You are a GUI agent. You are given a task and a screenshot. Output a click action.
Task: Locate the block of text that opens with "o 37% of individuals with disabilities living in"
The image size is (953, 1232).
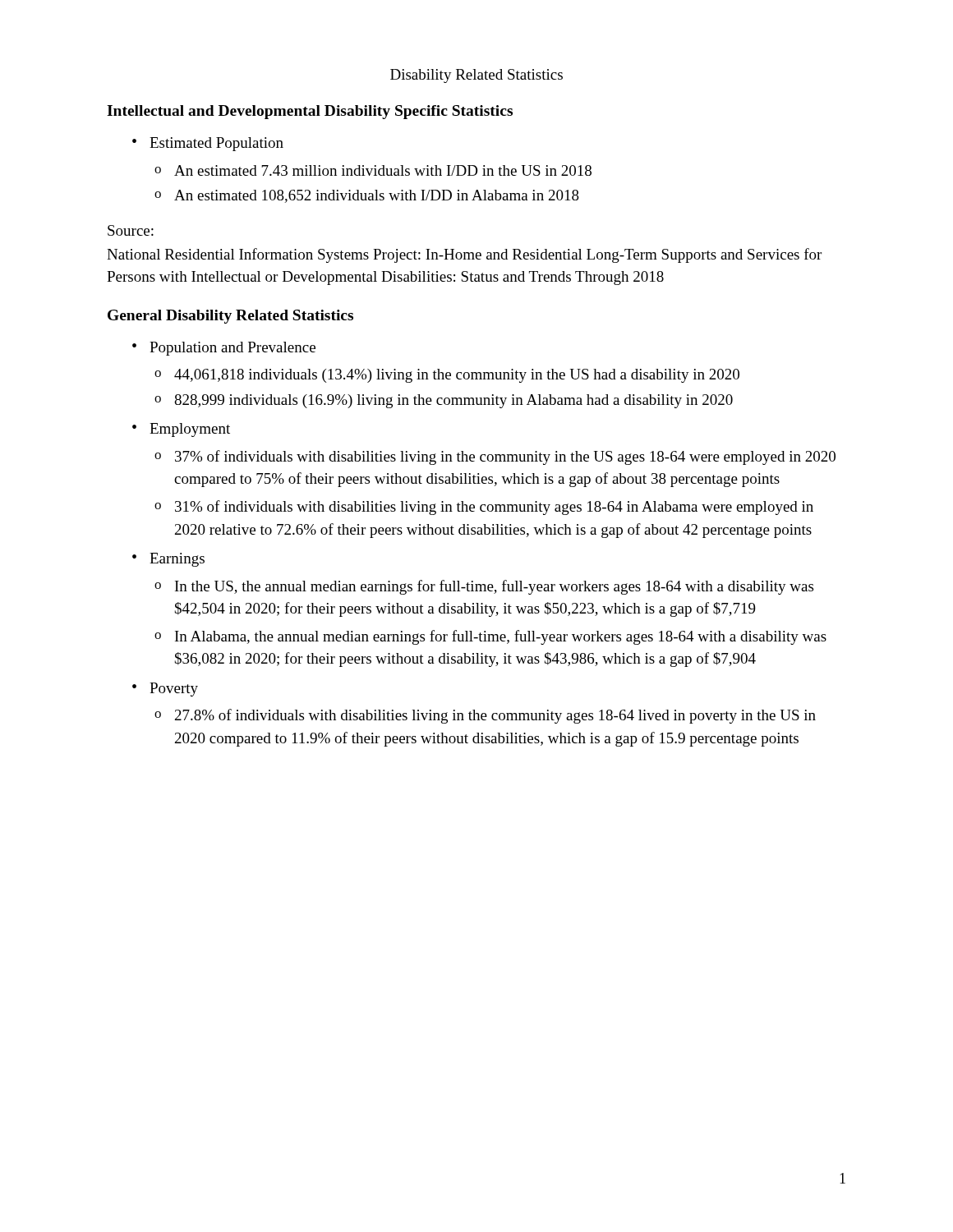pos(500,468)
